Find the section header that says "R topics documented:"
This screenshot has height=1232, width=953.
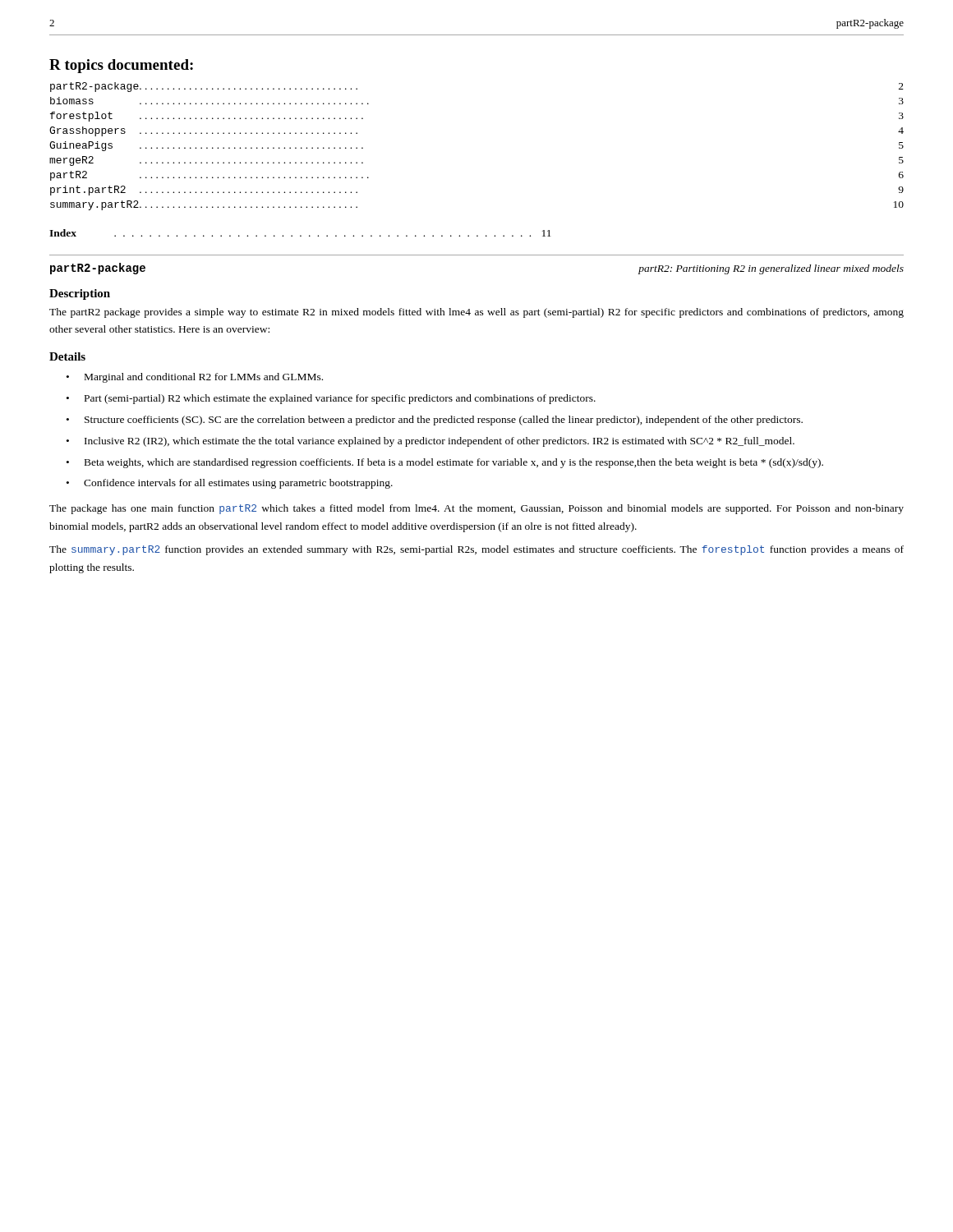(122, 64)
